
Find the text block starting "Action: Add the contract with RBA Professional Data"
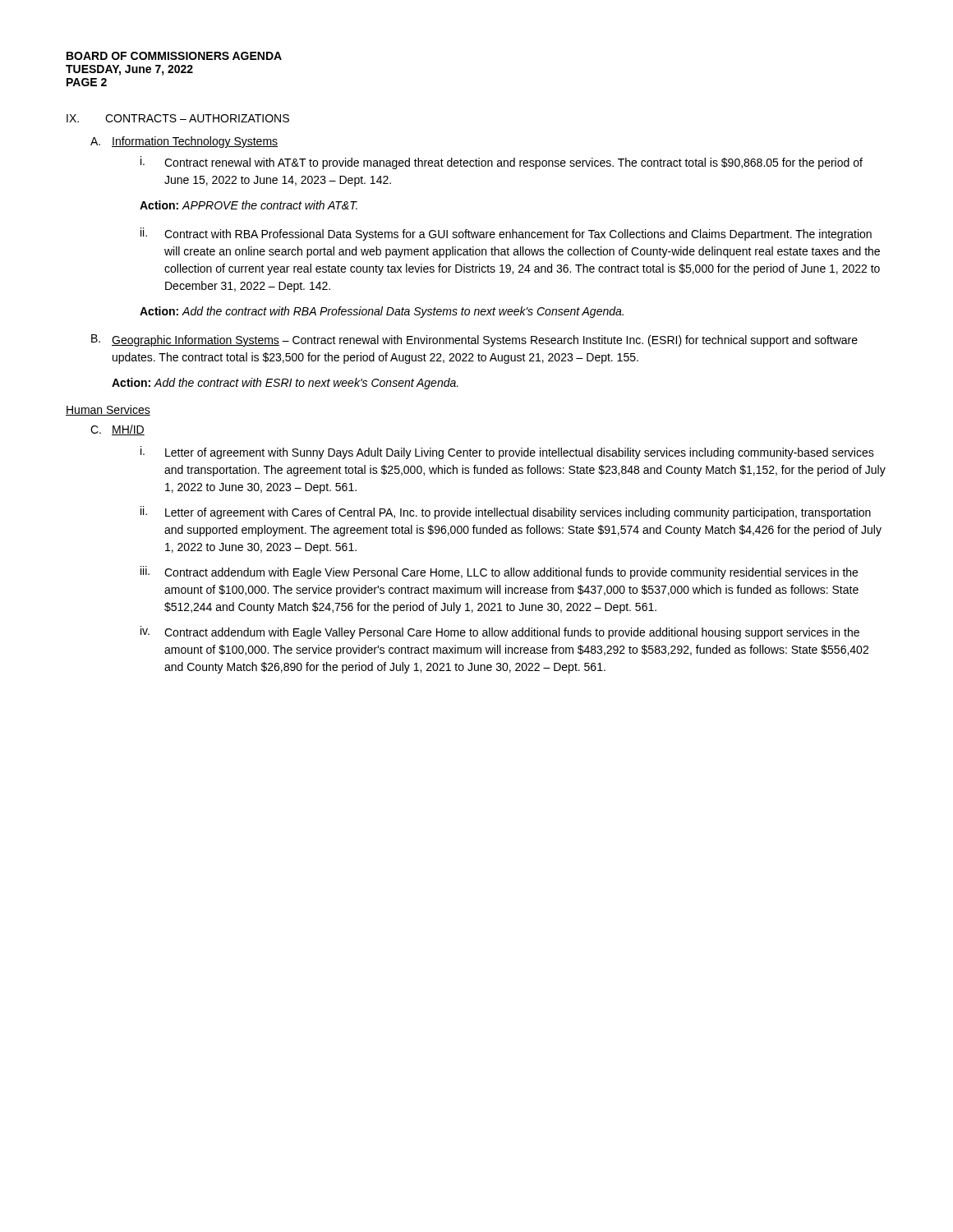click(382, 311)
